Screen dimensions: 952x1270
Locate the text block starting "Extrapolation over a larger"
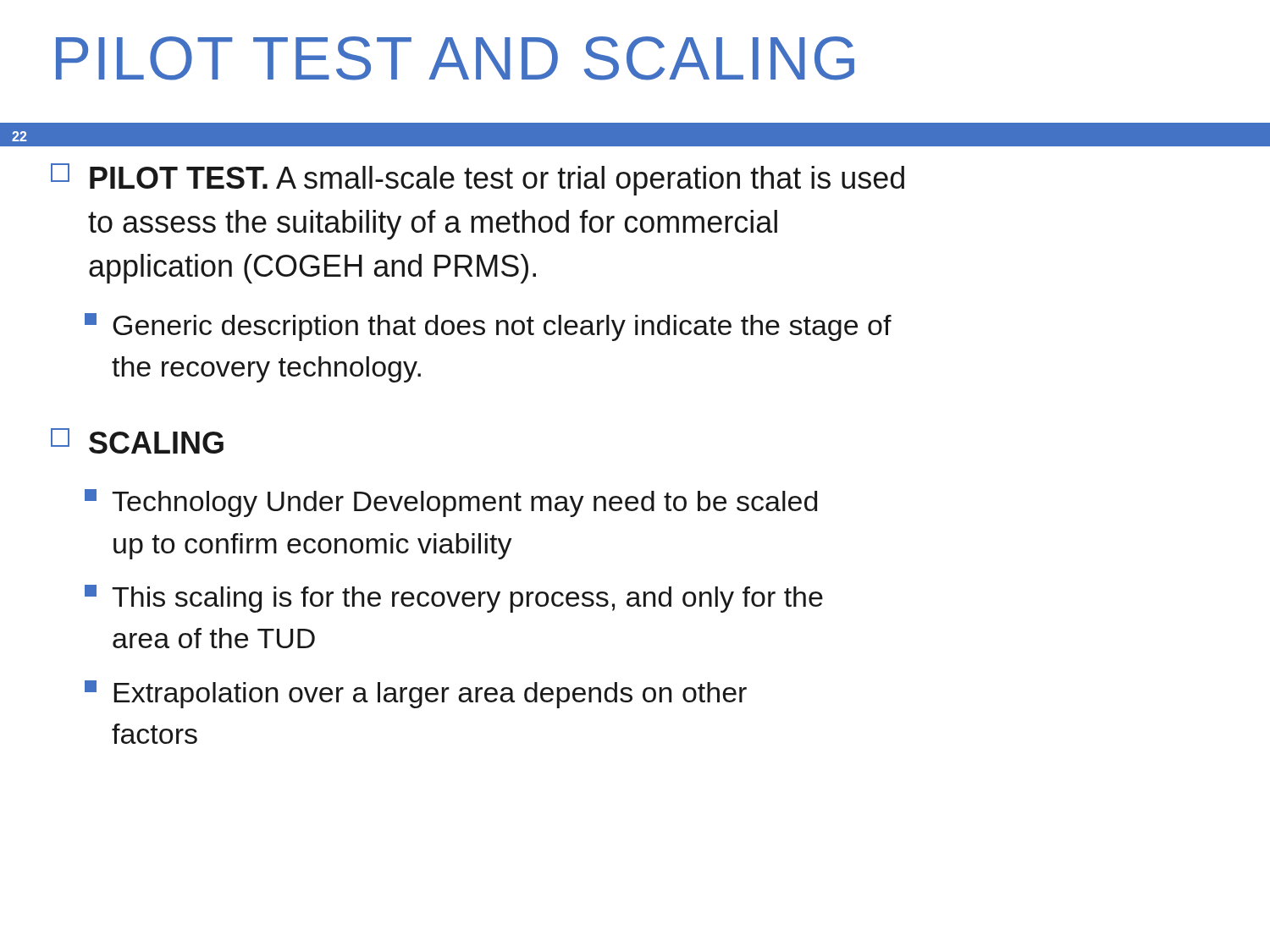point(416,713)
